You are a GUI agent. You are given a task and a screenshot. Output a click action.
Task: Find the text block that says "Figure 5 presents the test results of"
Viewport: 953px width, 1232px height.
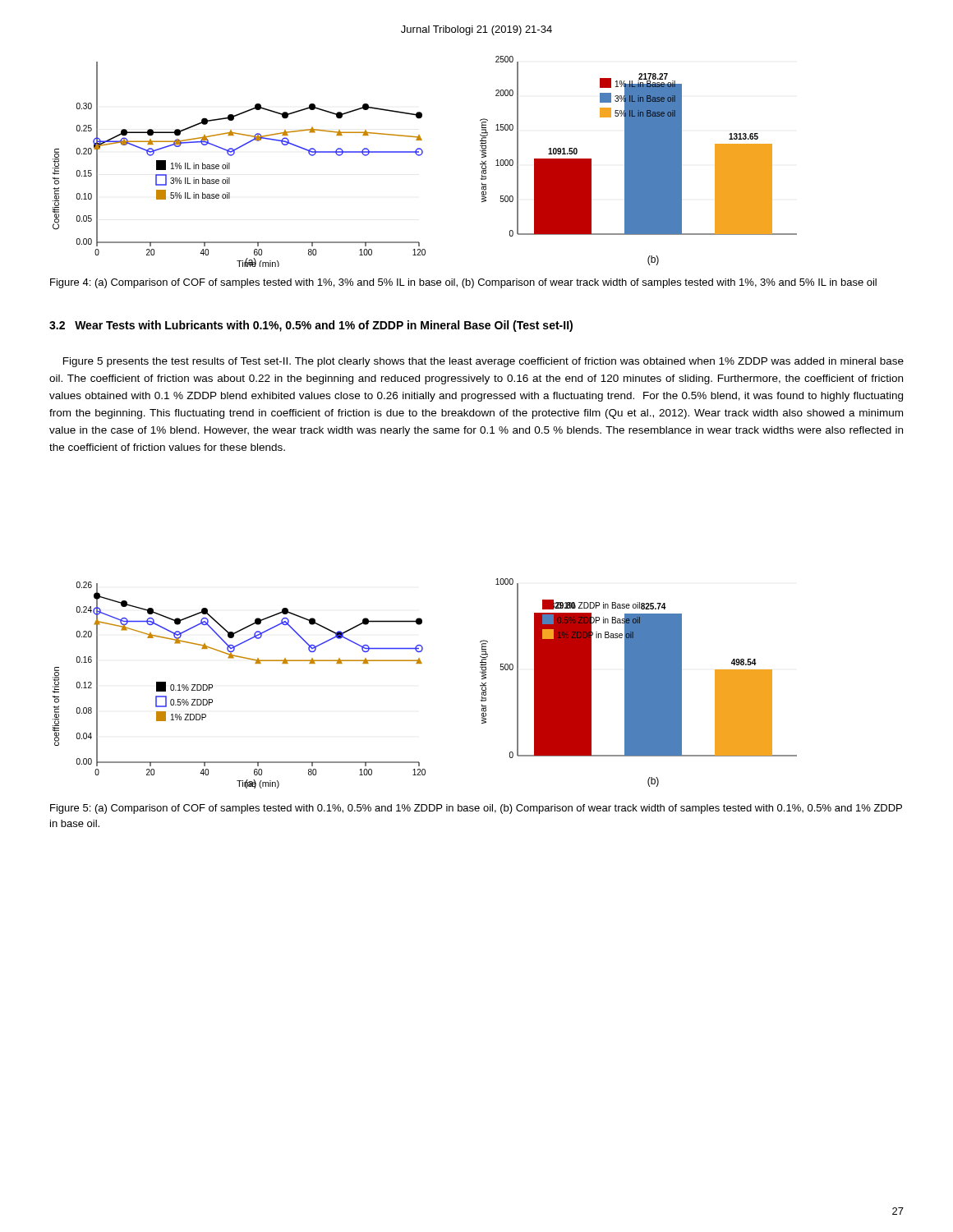click(476, 404)
